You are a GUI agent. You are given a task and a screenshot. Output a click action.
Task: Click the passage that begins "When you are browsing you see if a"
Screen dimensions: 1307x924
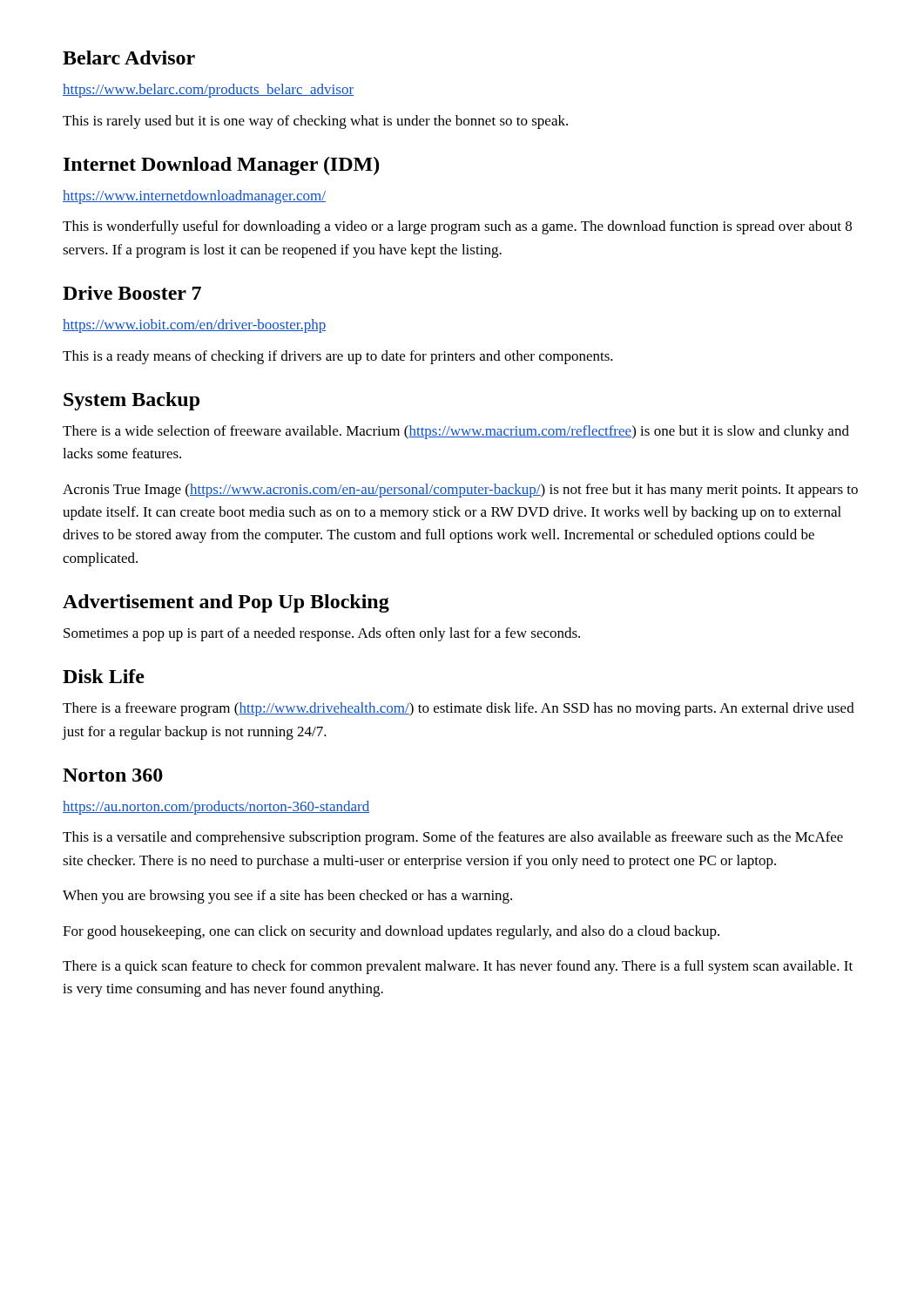pyautogui.click(x=288, y=895)
